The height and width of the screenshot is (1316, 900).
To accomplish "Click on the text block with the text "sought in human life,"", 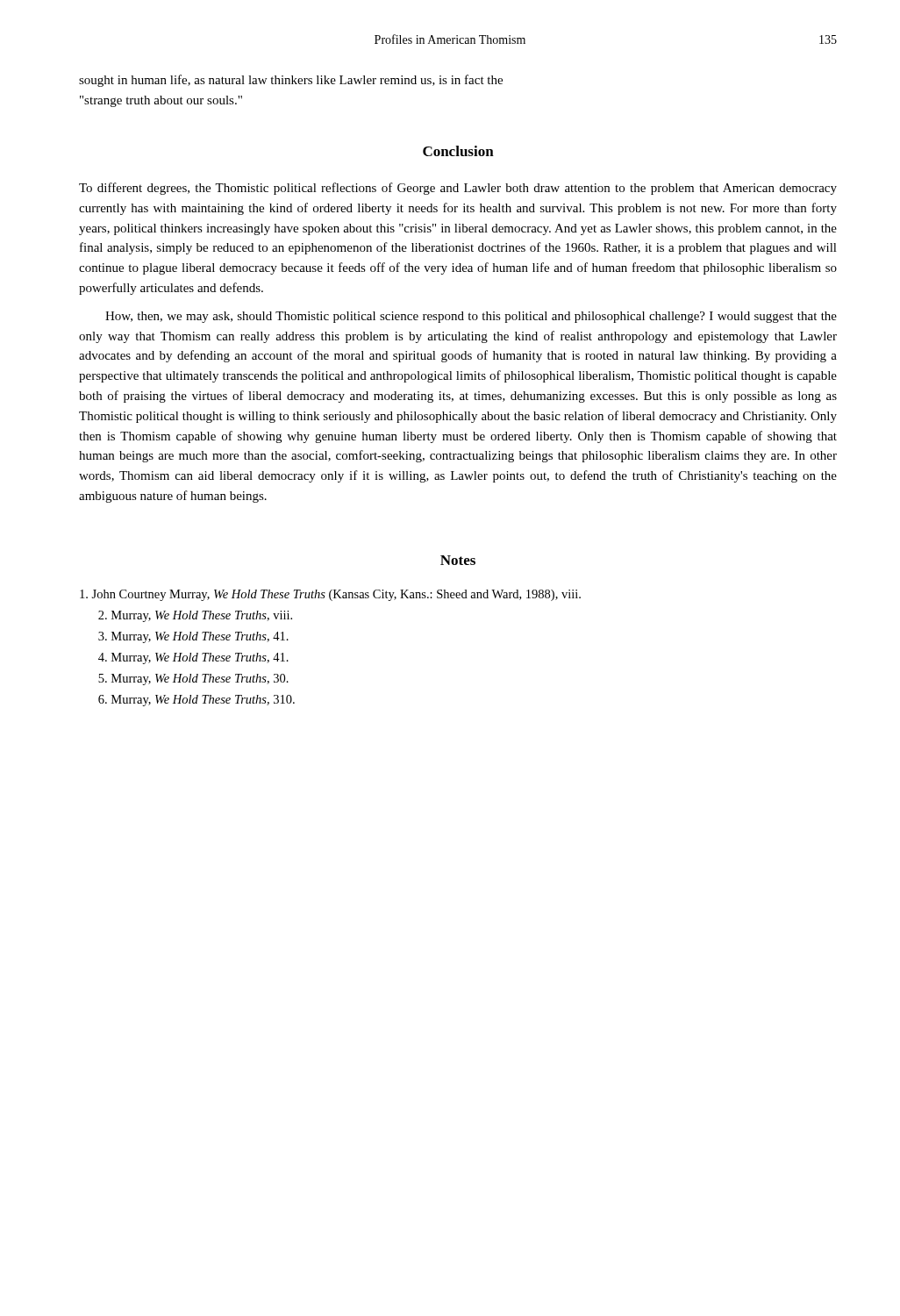I will coord(291,90).
